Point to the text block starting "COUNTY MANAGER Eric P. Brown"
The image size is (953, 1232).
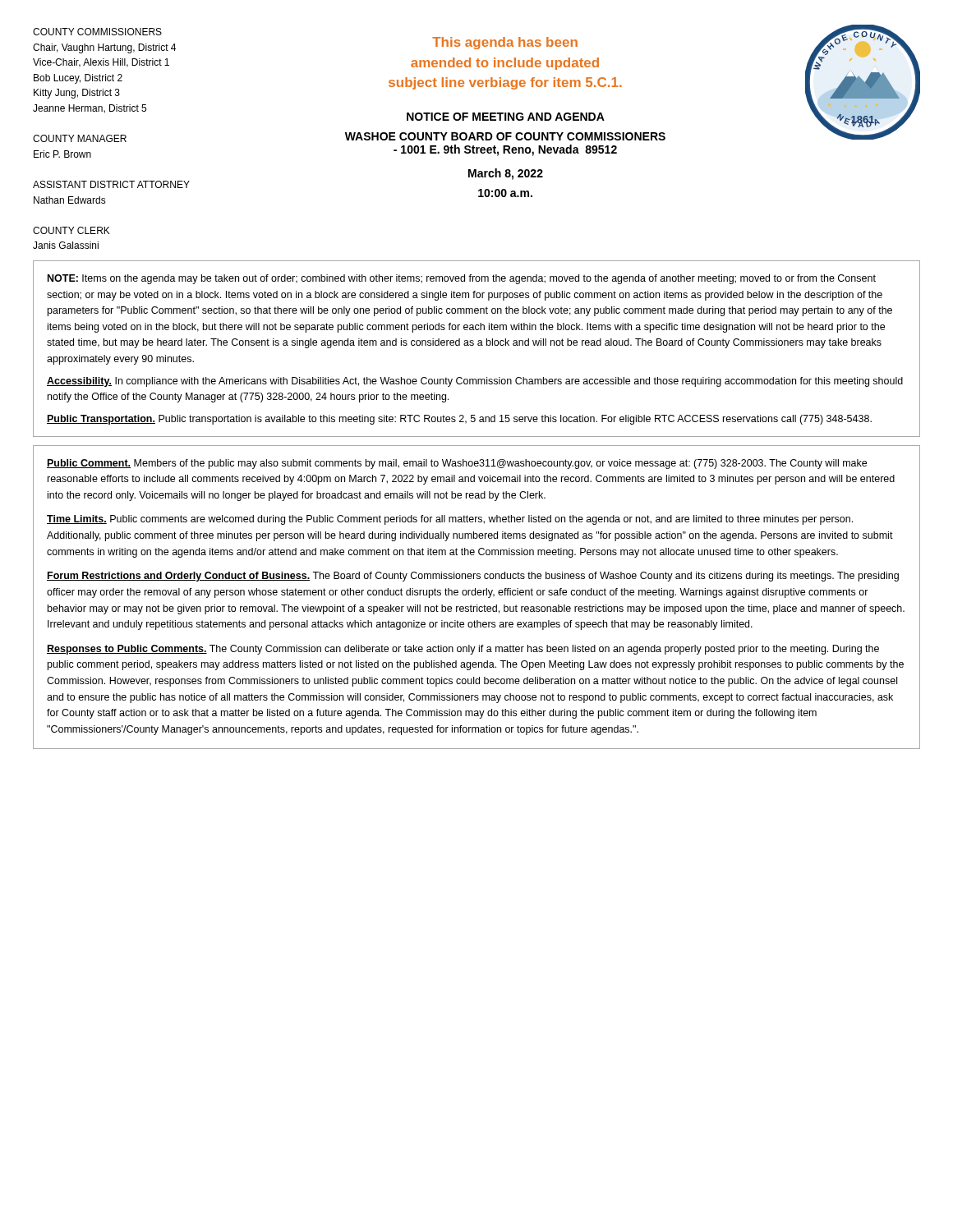80,147
